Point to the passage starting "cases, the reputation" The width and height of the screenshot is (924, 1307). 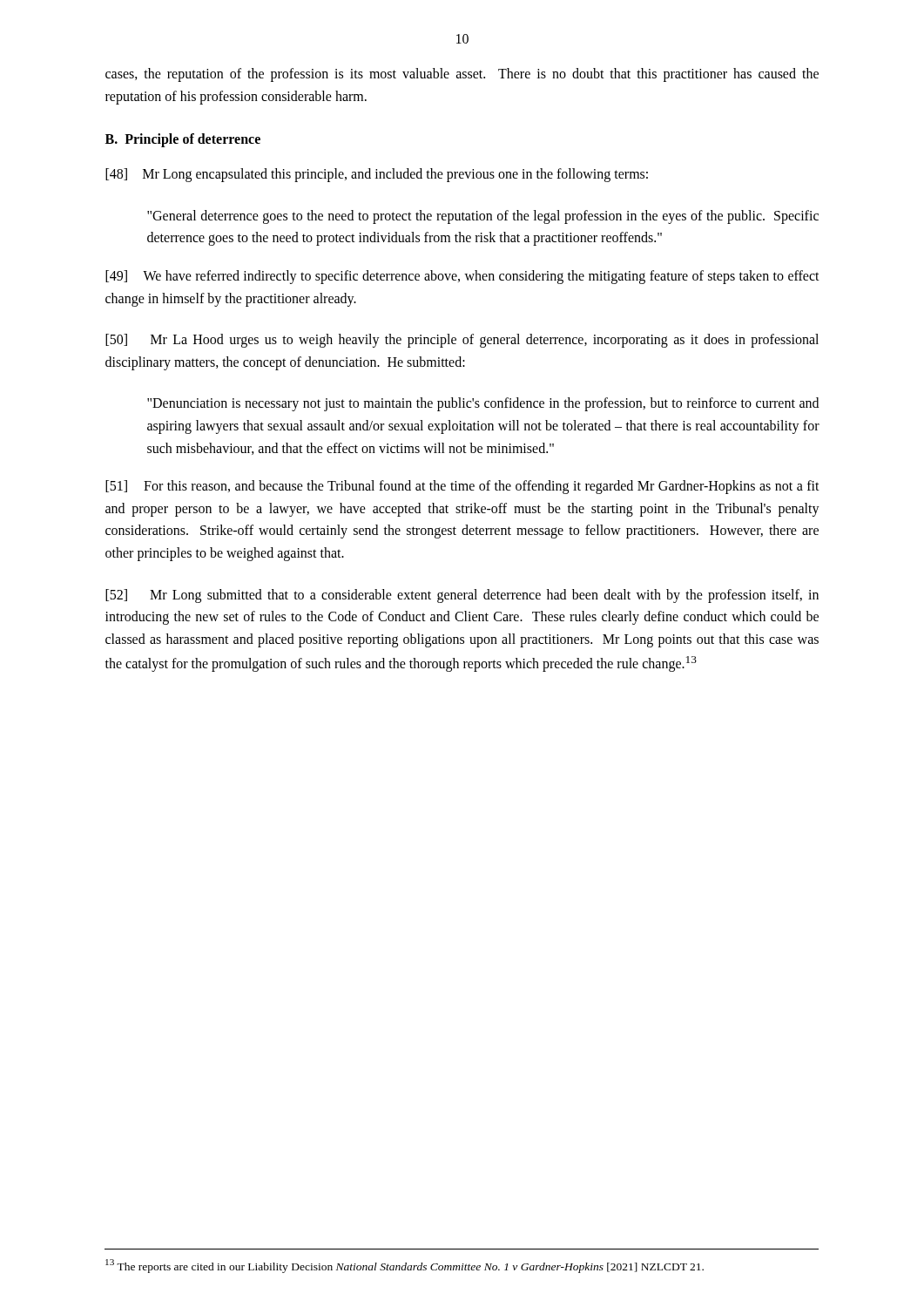462,85
